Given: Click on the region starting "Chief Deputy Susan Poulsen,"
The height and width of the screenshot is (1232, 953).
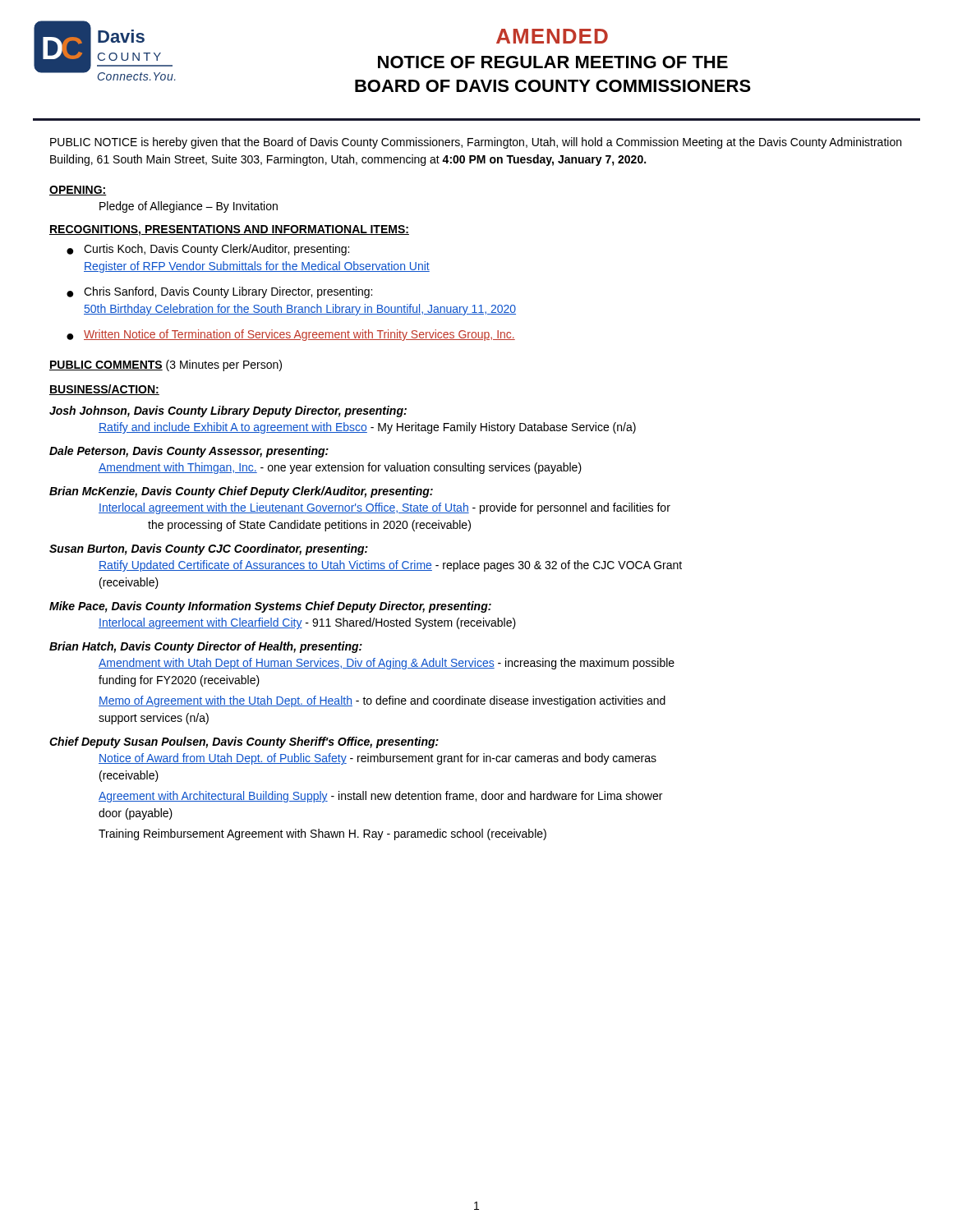Looking at the screenshot, I should tap(476, 789).
